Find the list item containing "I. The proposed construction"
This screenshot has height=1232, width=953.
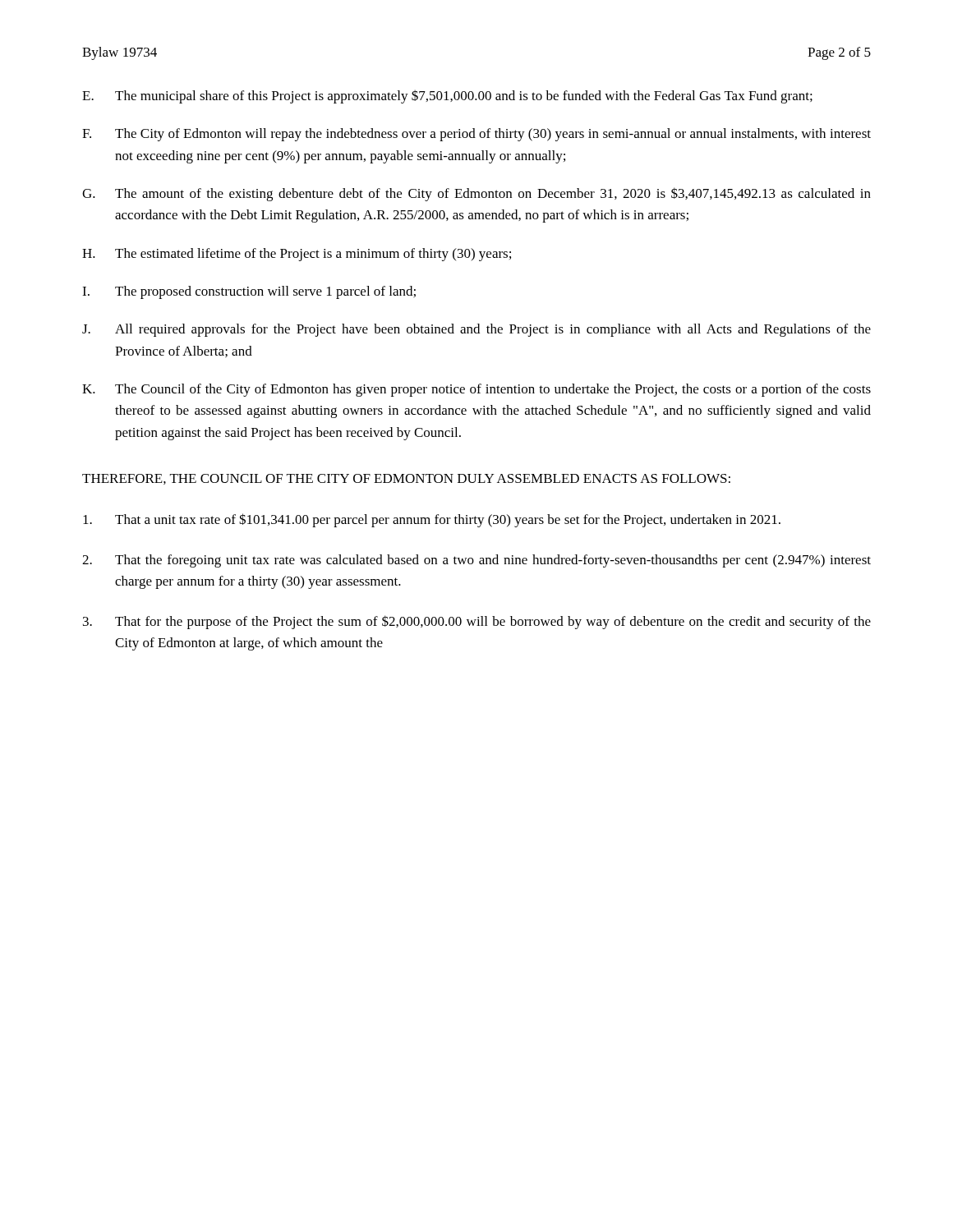tap(249, 292)
